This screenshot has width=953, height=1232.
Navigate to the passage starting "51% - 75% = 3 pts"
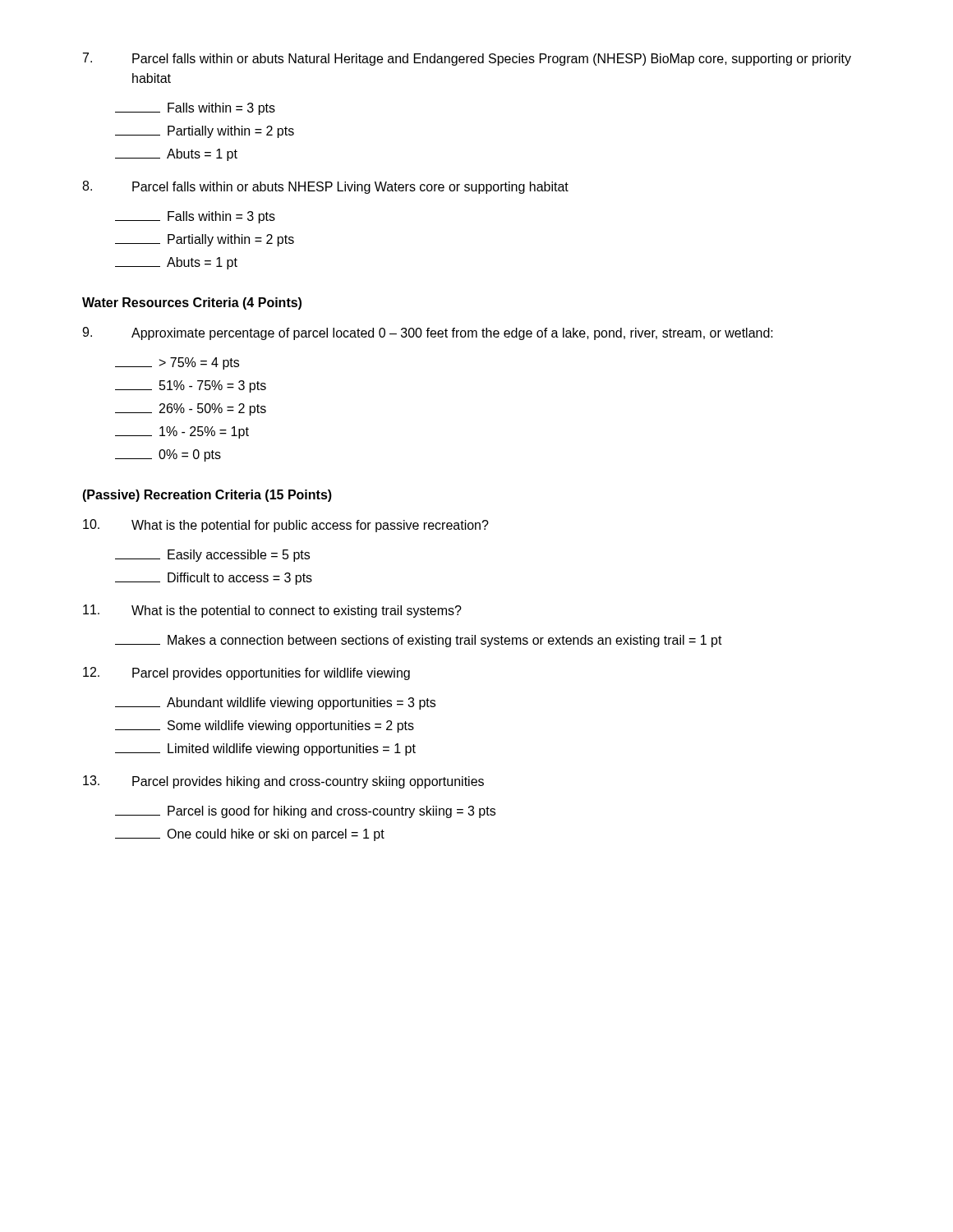(191, 384)
